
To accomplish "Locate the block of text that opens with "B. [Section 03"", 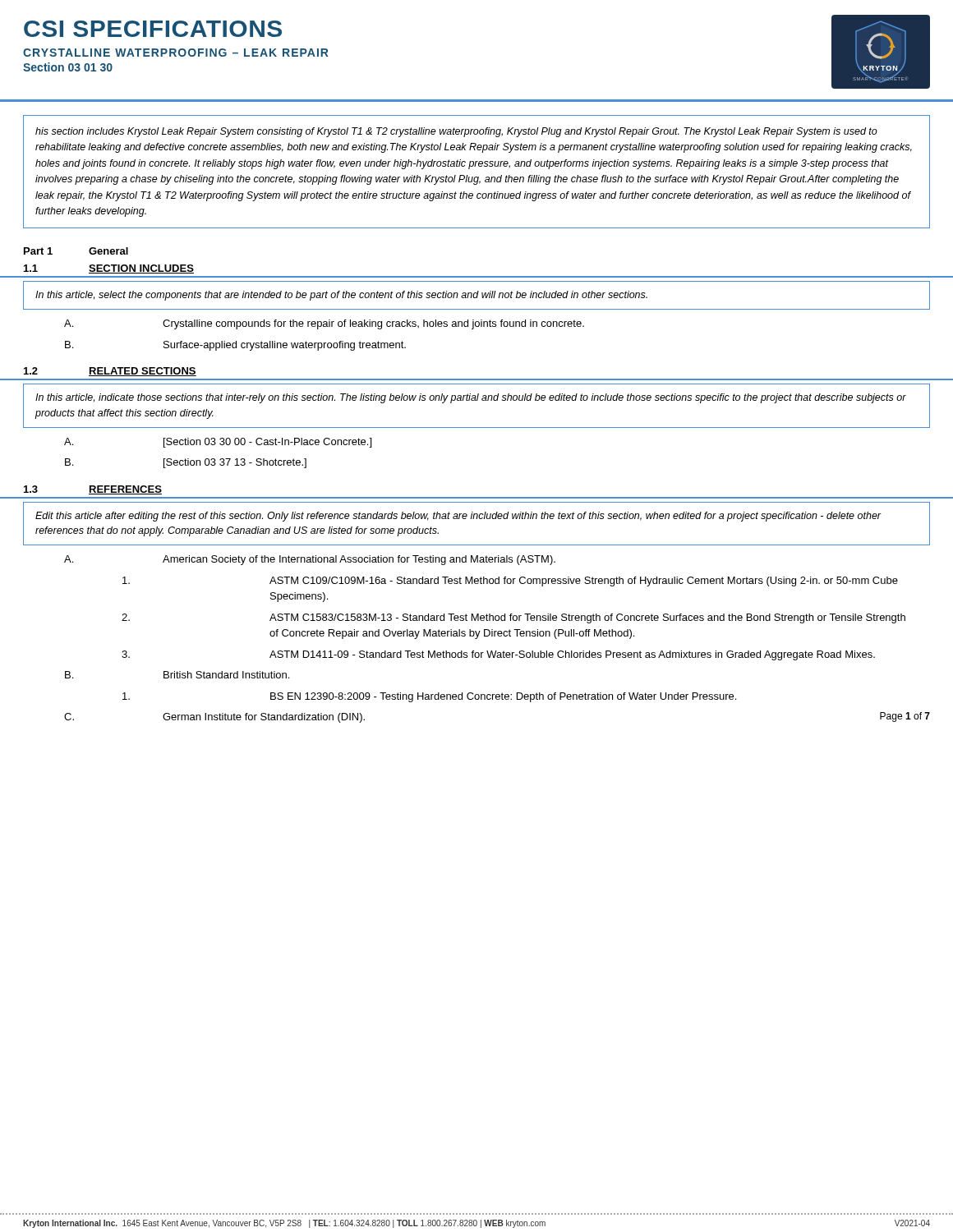I will tap(186, 463).
